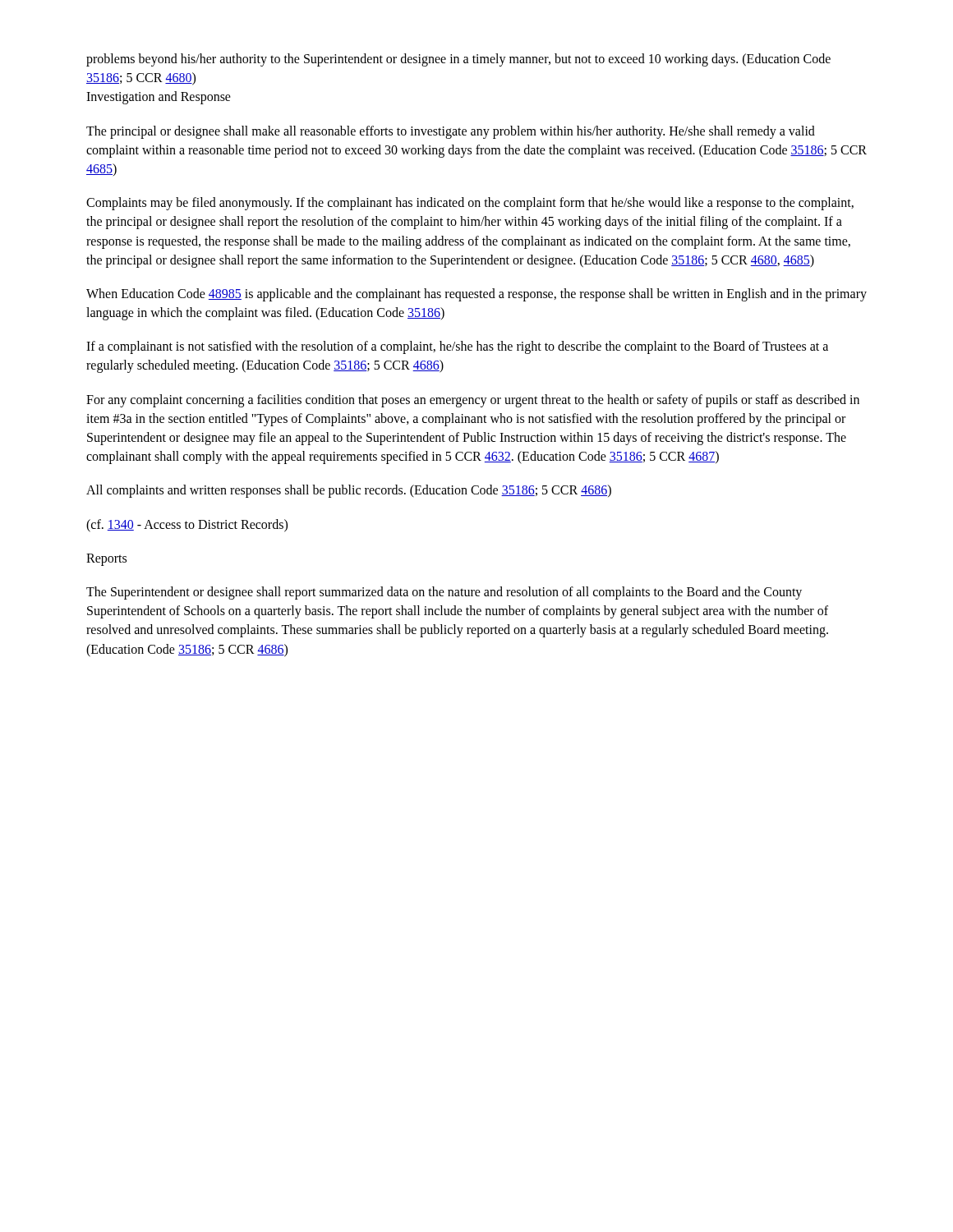Find the text block with the text "problems beyond his/her authority to the"

point(458,60)
